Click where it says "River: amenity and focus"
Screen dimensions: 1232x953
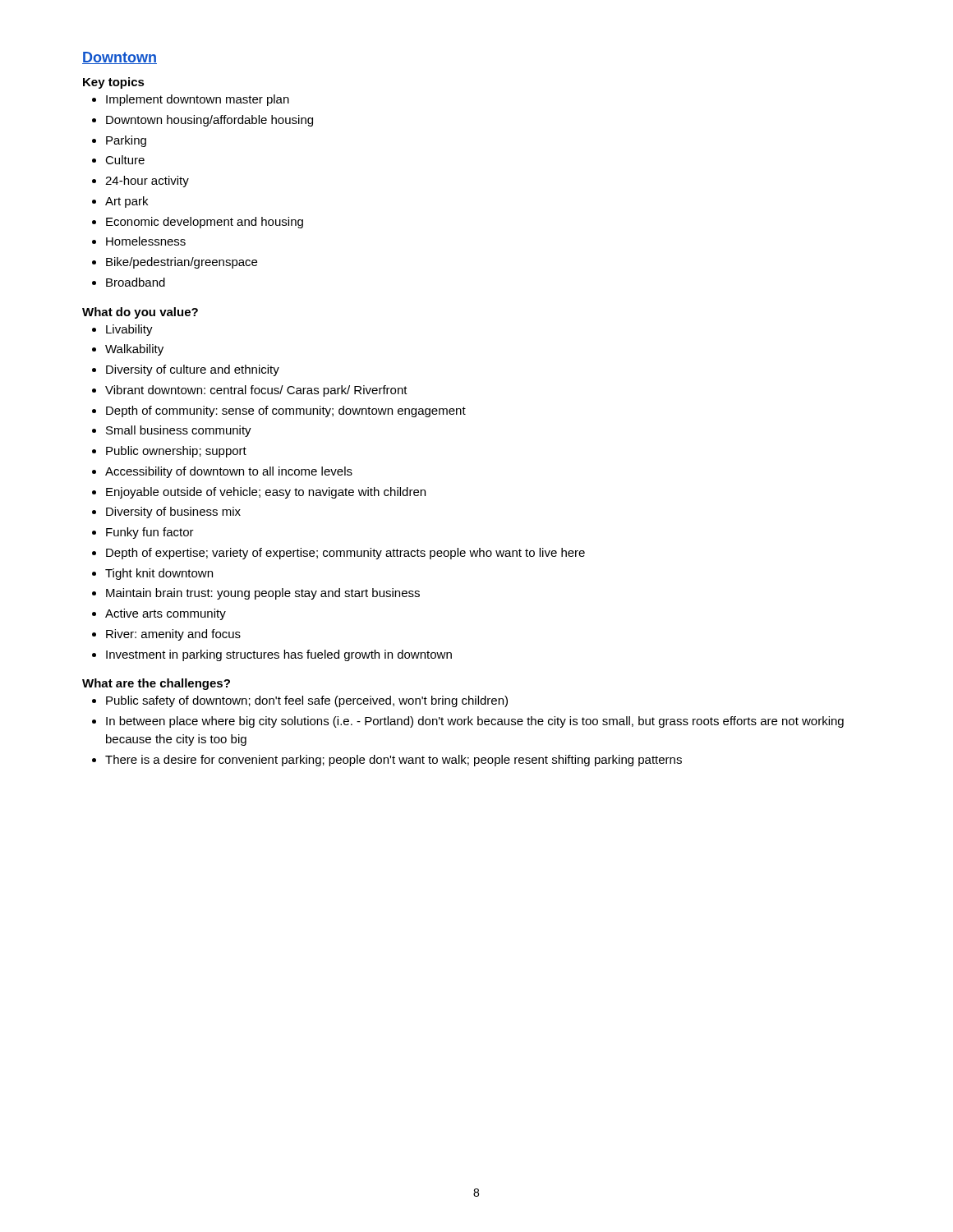166,635
